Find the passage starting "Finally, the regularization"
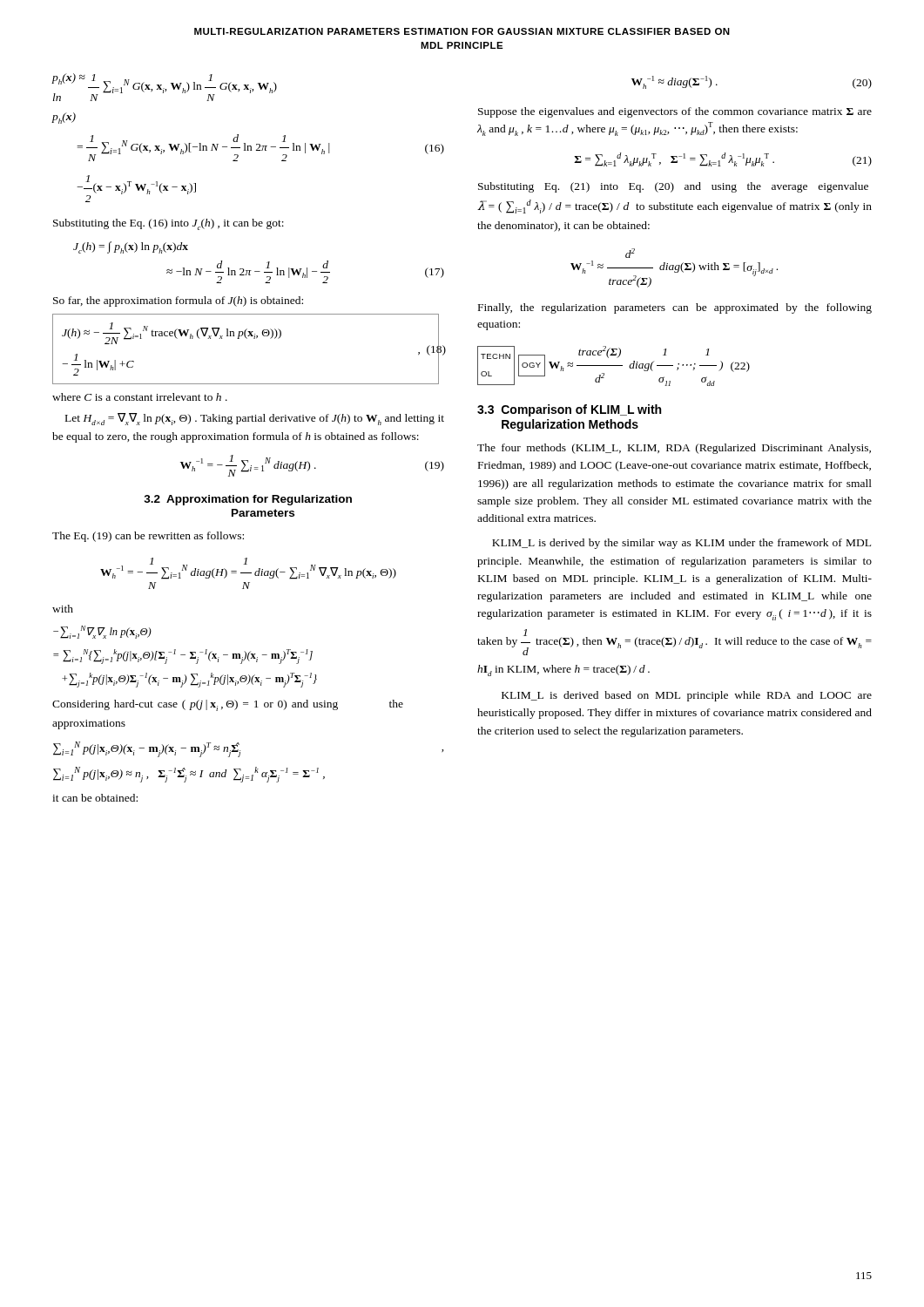This screenshot has height=1307, width=924. click(674, 315)
